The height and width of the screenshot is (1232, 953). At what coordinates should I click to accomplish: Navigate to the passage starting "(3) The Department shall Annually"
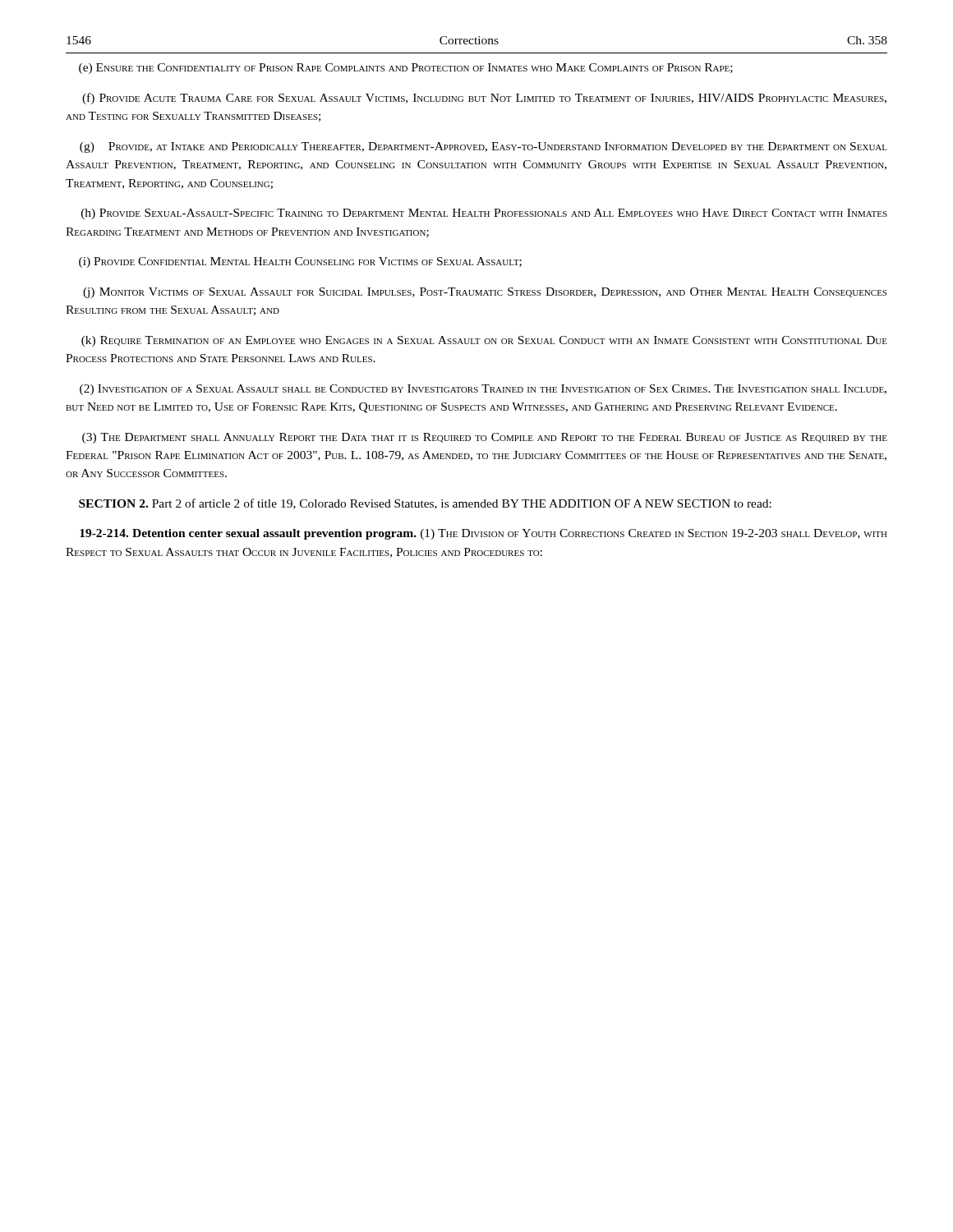476,455
